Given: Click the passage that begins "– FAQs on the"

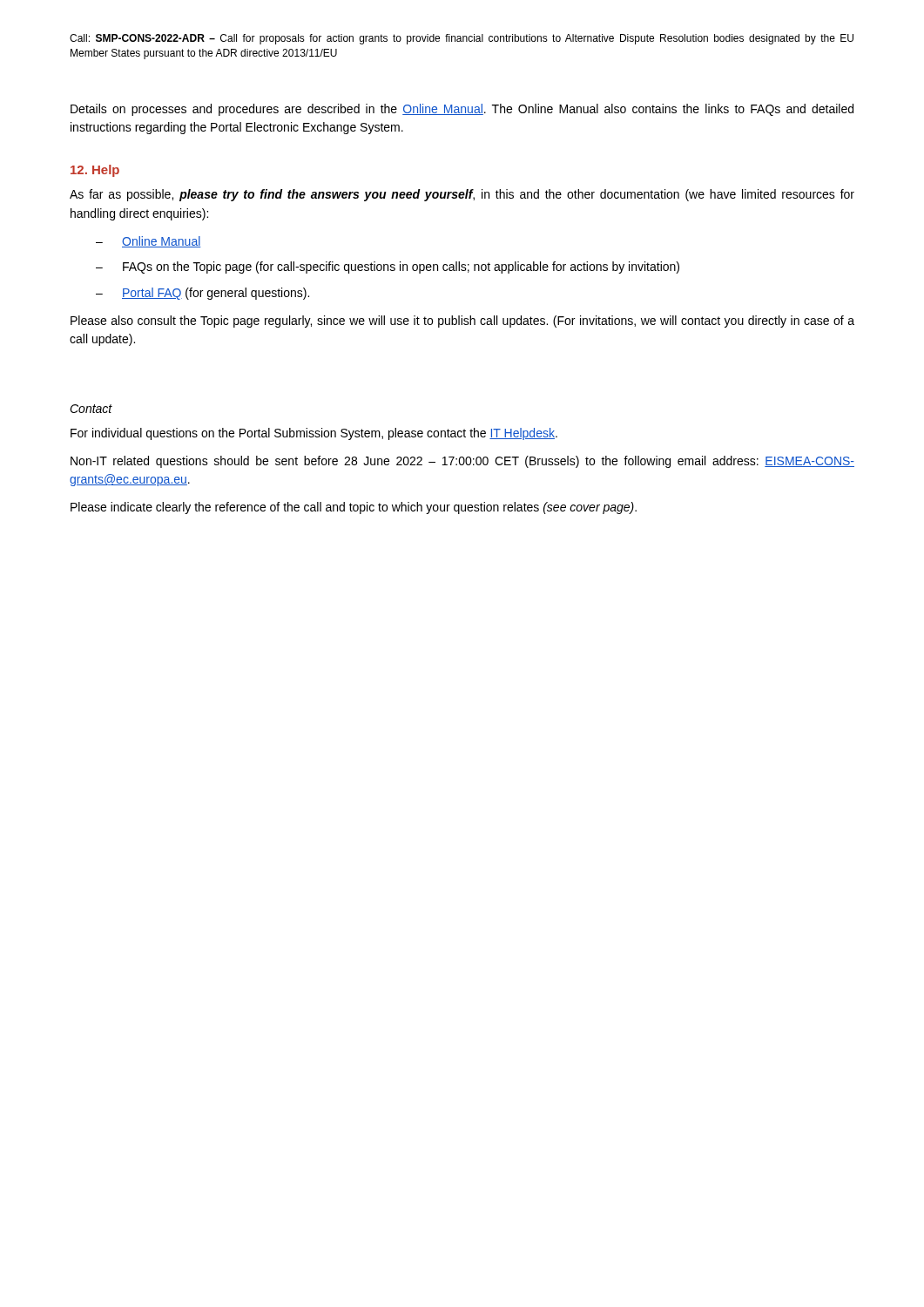Looking at the screenshot, I should click(475, 268).
